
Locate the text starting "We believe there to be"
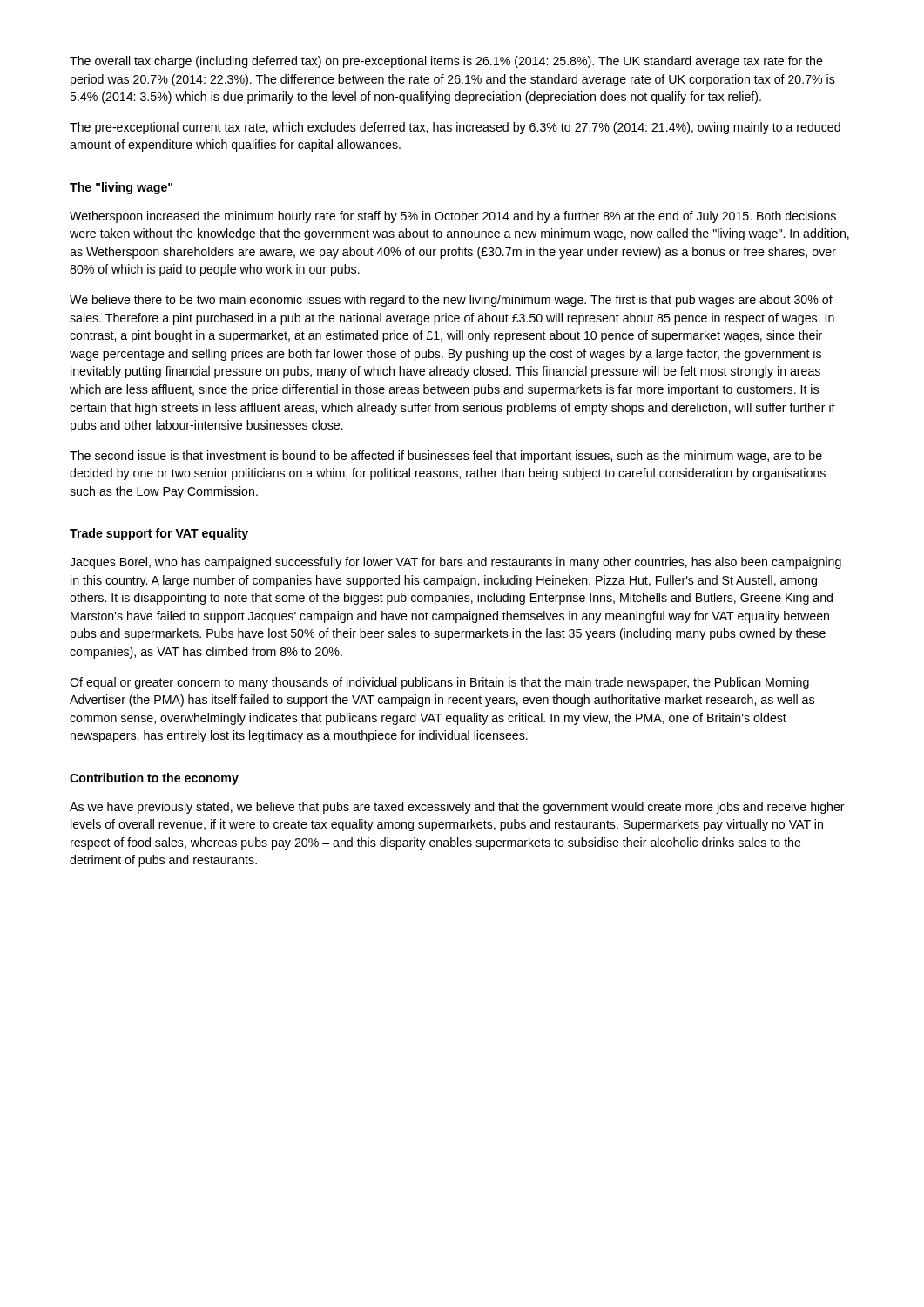452,362
